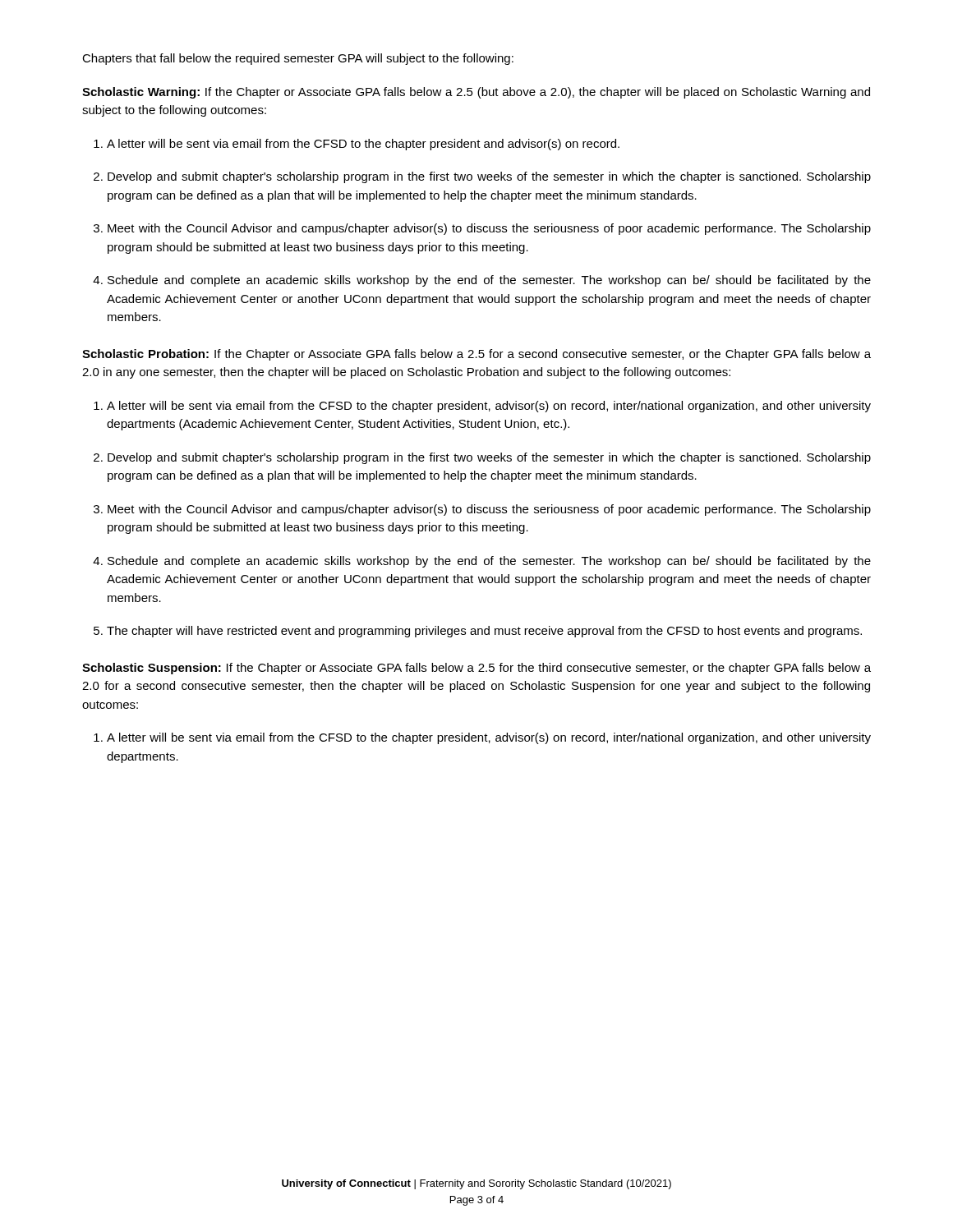Where is the passage that starts "Chapters that fall below the required semester GPA"?

pyautogui.click(x=476, y=59)
